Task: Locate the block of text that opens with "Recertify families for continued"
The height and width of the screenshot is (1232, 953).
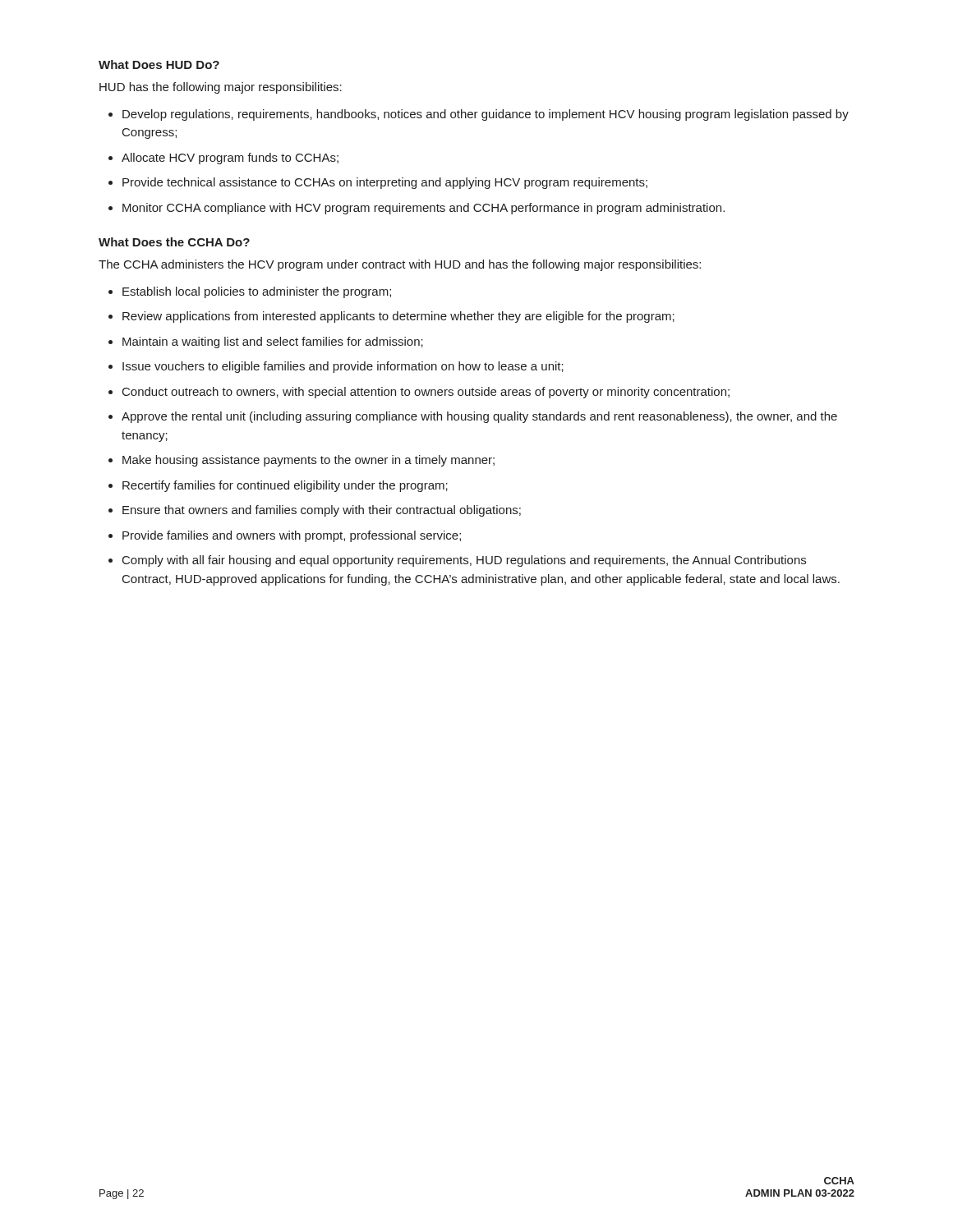Action: click(x=285, y=485)
